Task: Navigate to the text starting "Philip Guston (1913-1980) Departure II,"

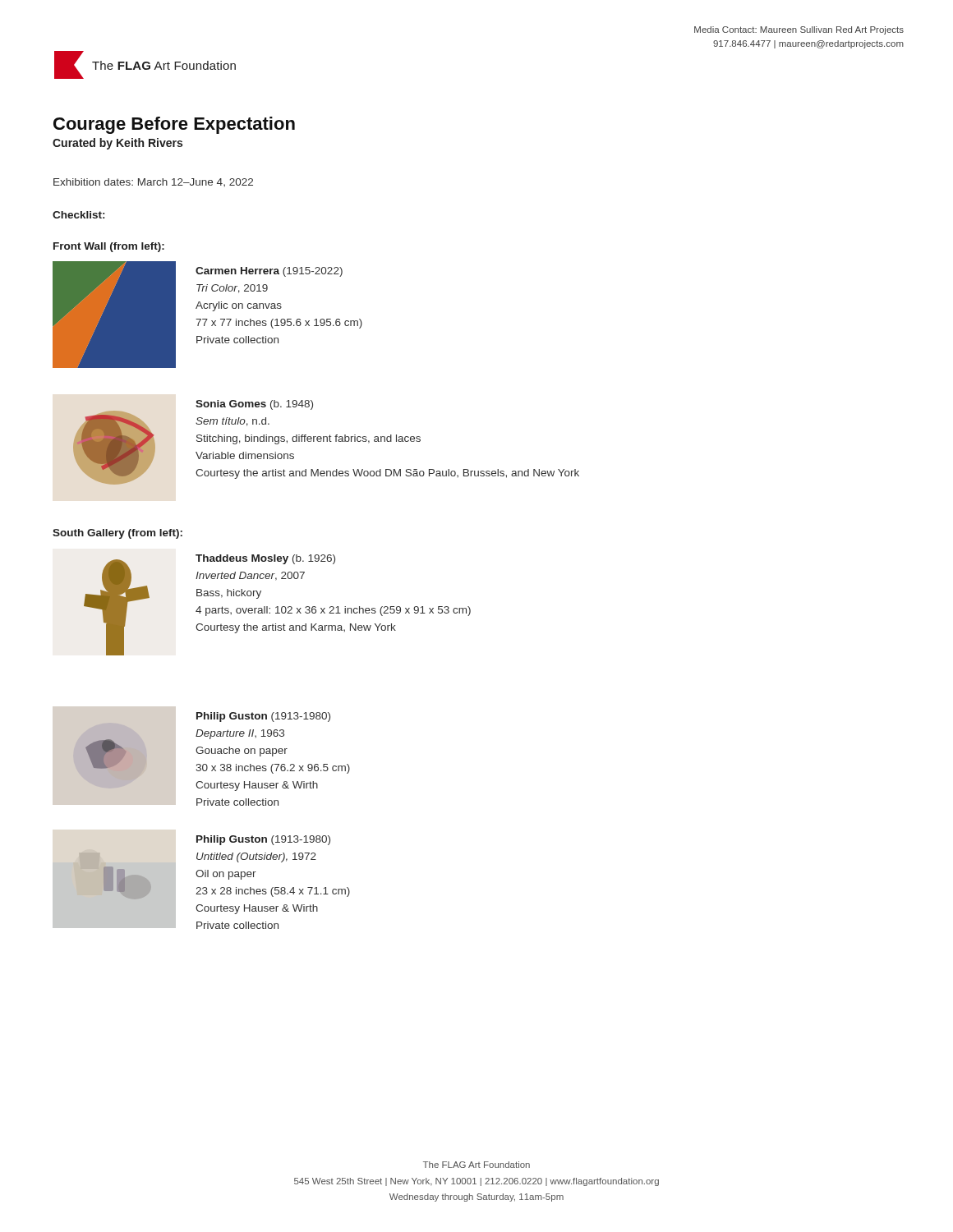Action: 273,759
